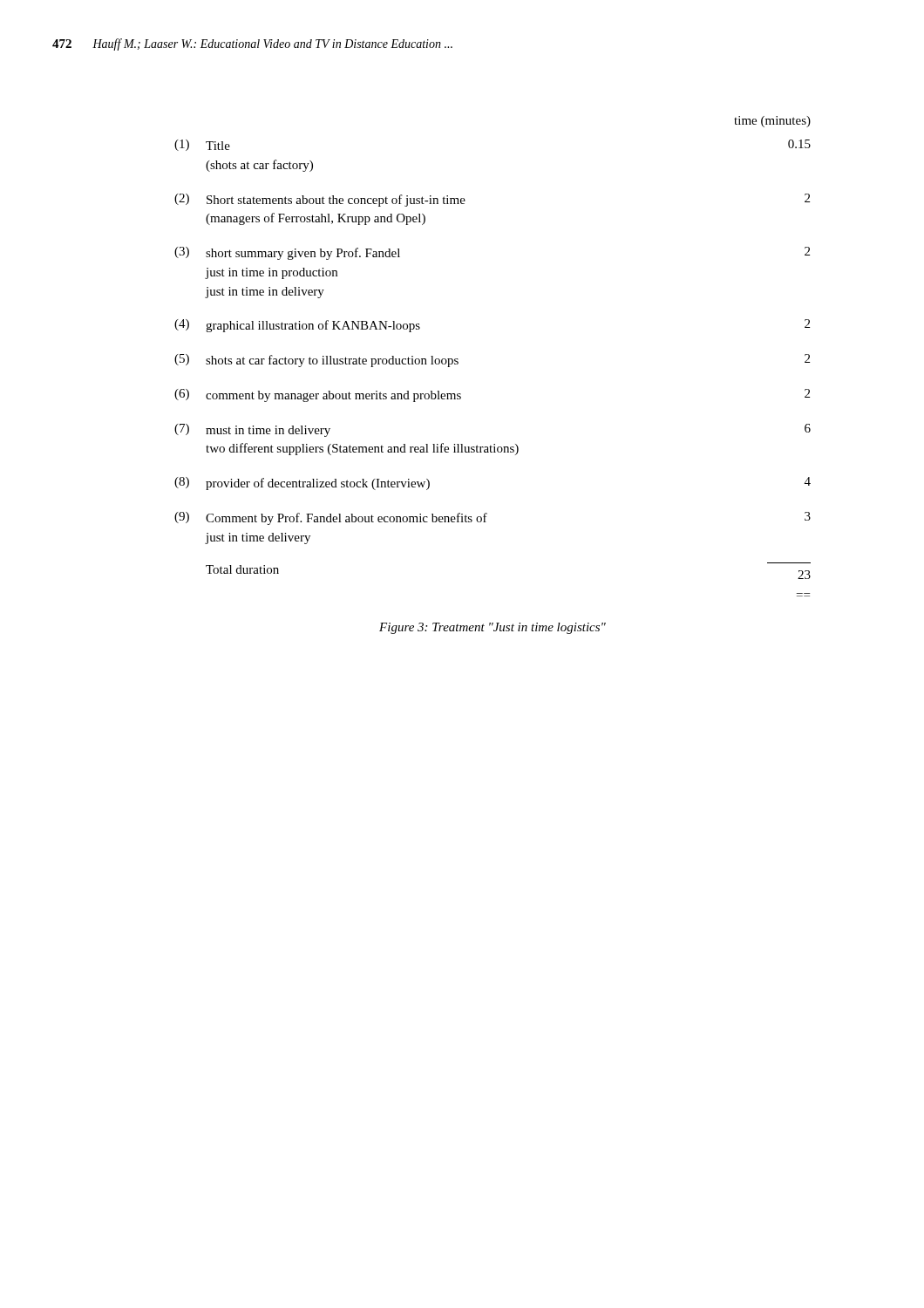Point to "time (minutes)"

coord(772,120)
